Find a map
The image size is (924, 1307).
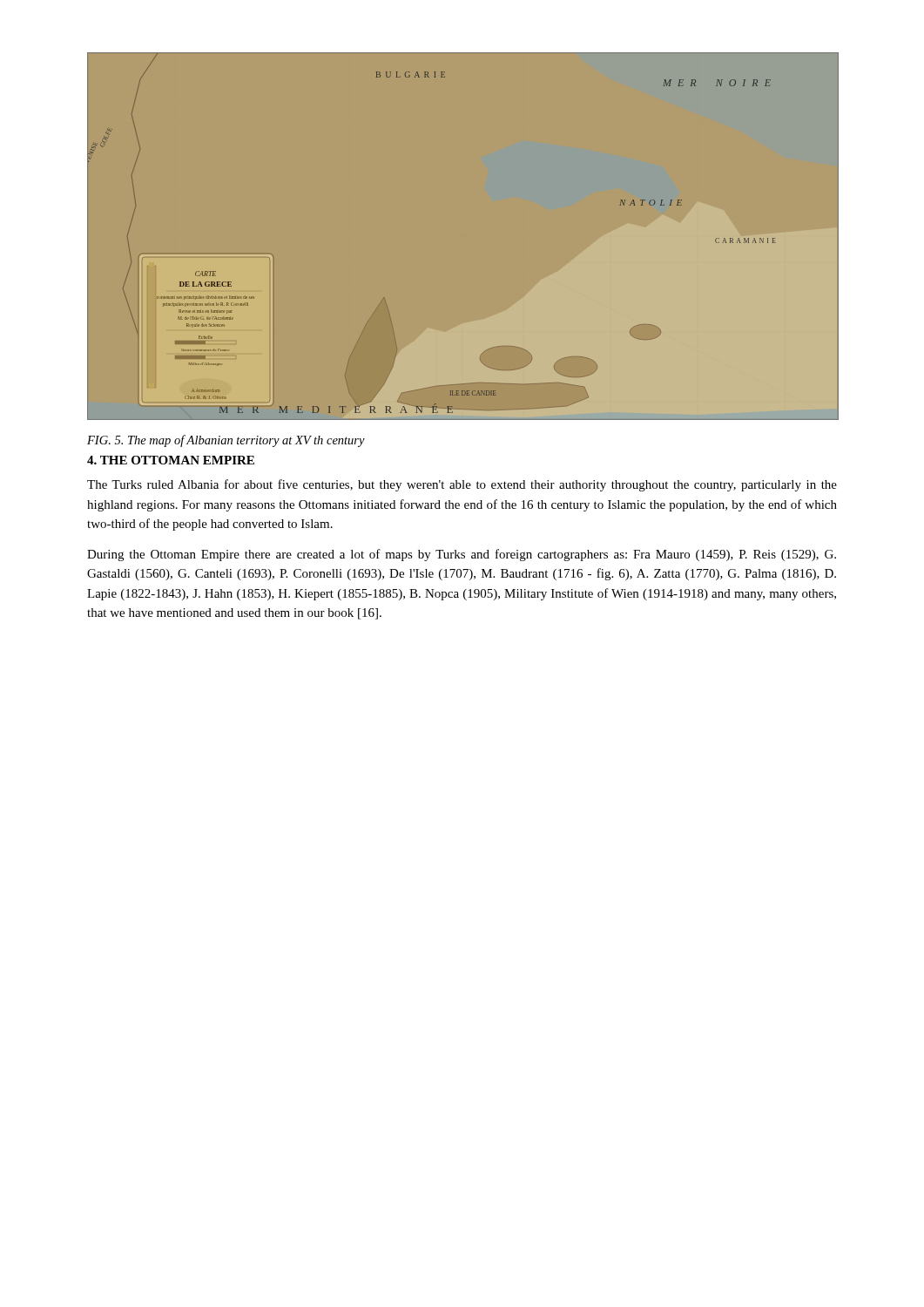coord(463,236)
